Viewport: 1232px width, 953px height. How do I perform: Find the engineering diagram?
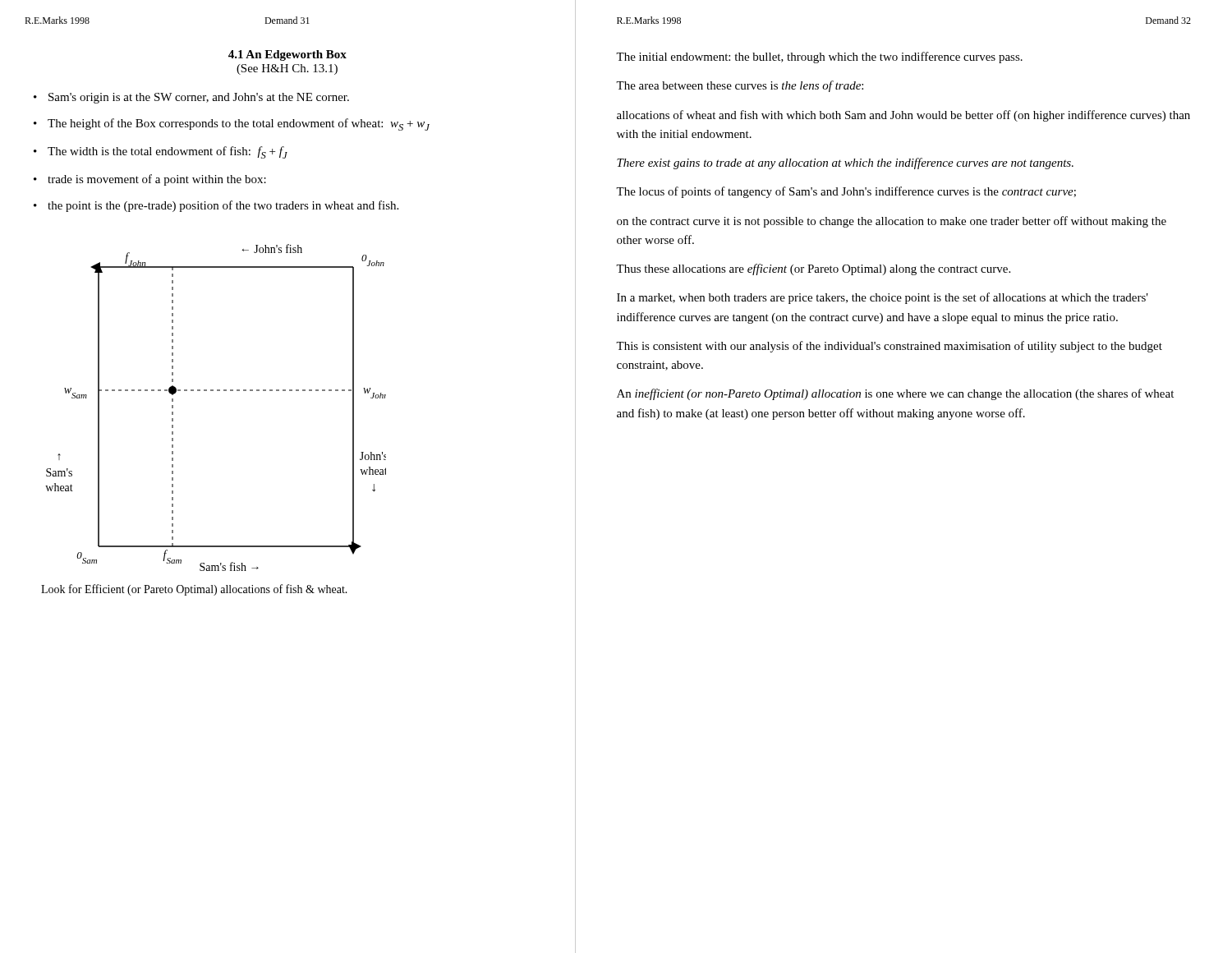(295, 402)
